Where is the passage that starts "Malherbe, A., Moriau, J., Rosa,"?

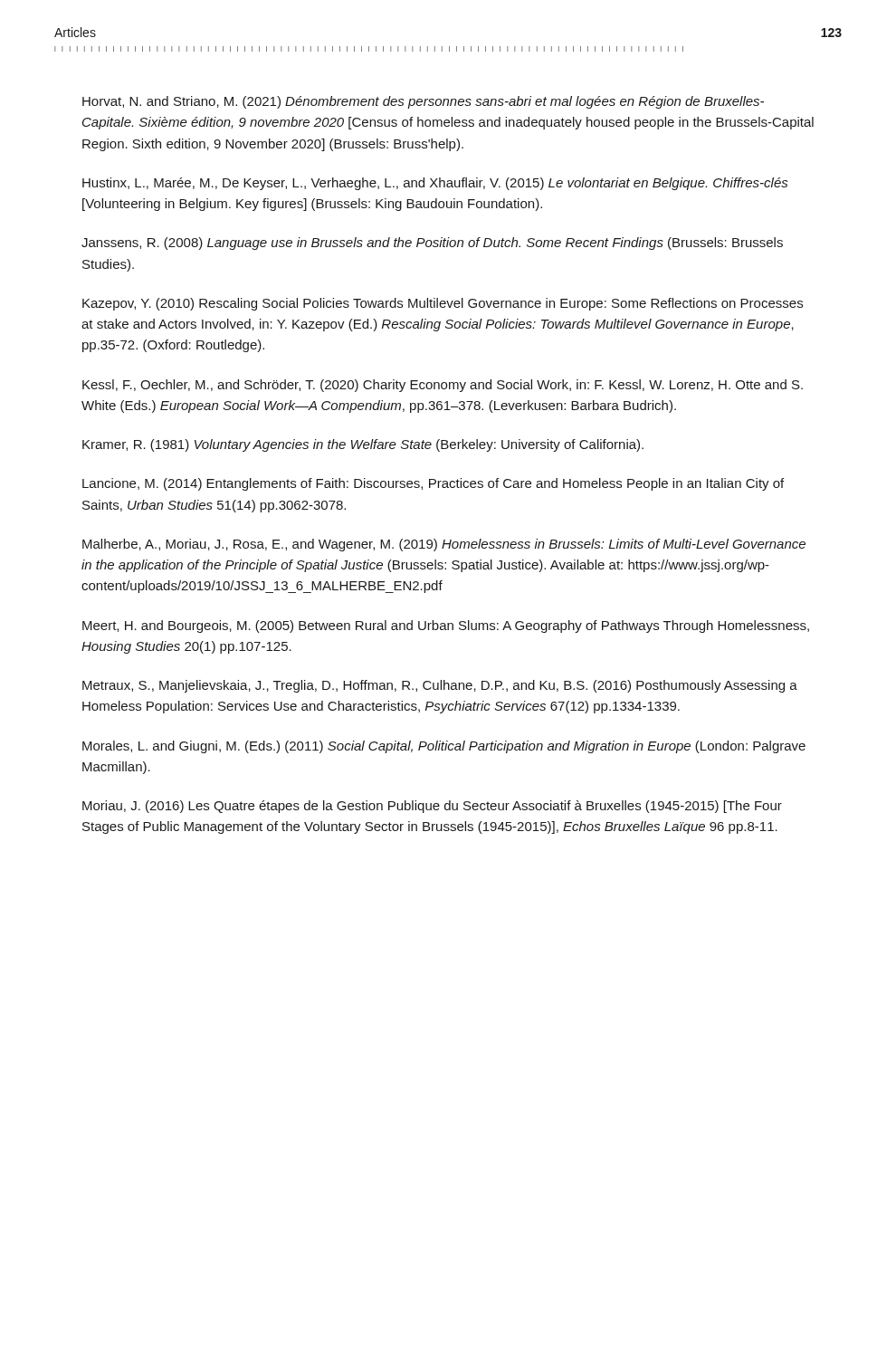(x=444, y=564)
